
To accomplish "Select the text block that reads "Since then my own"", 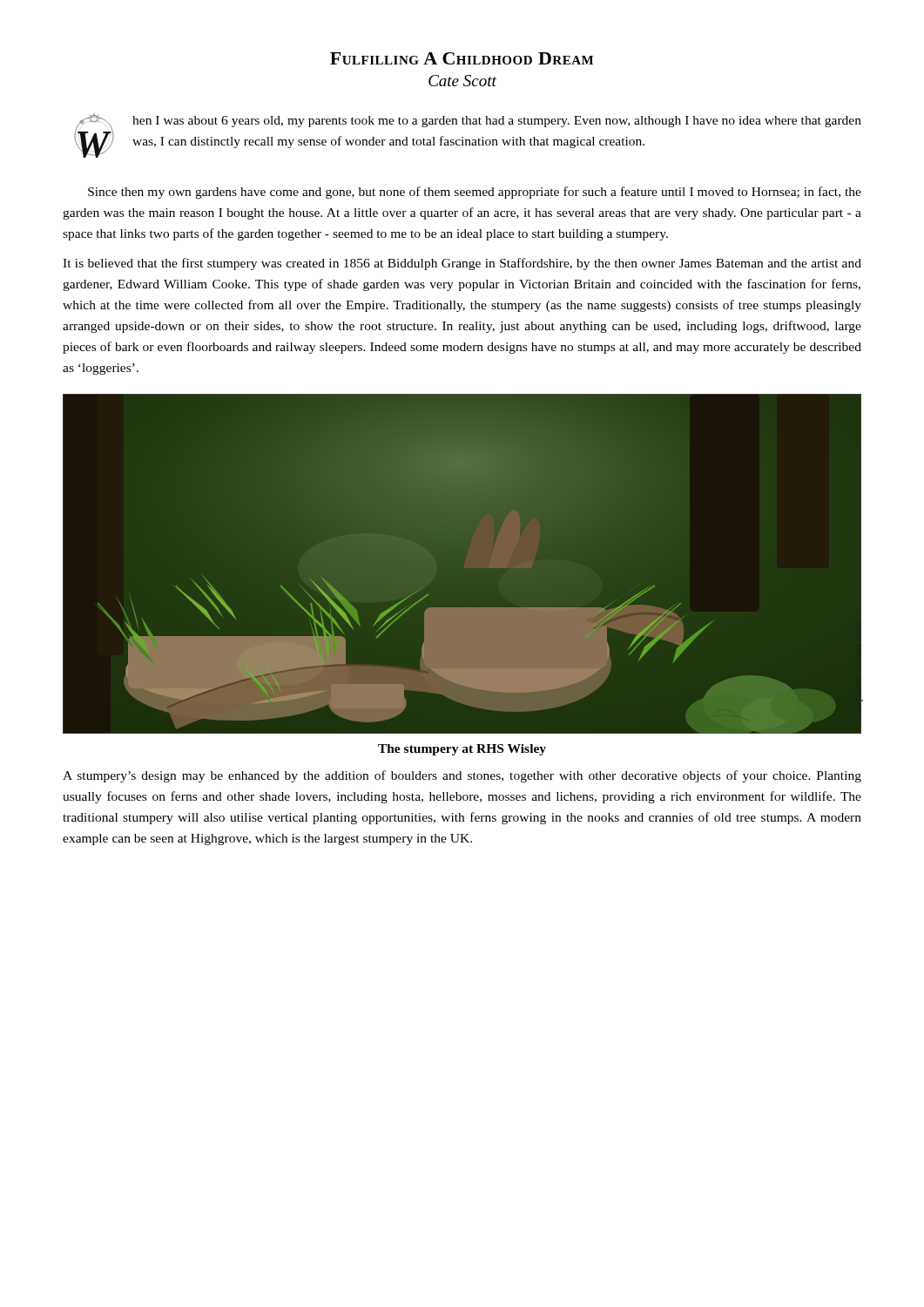I will point(462,212).
